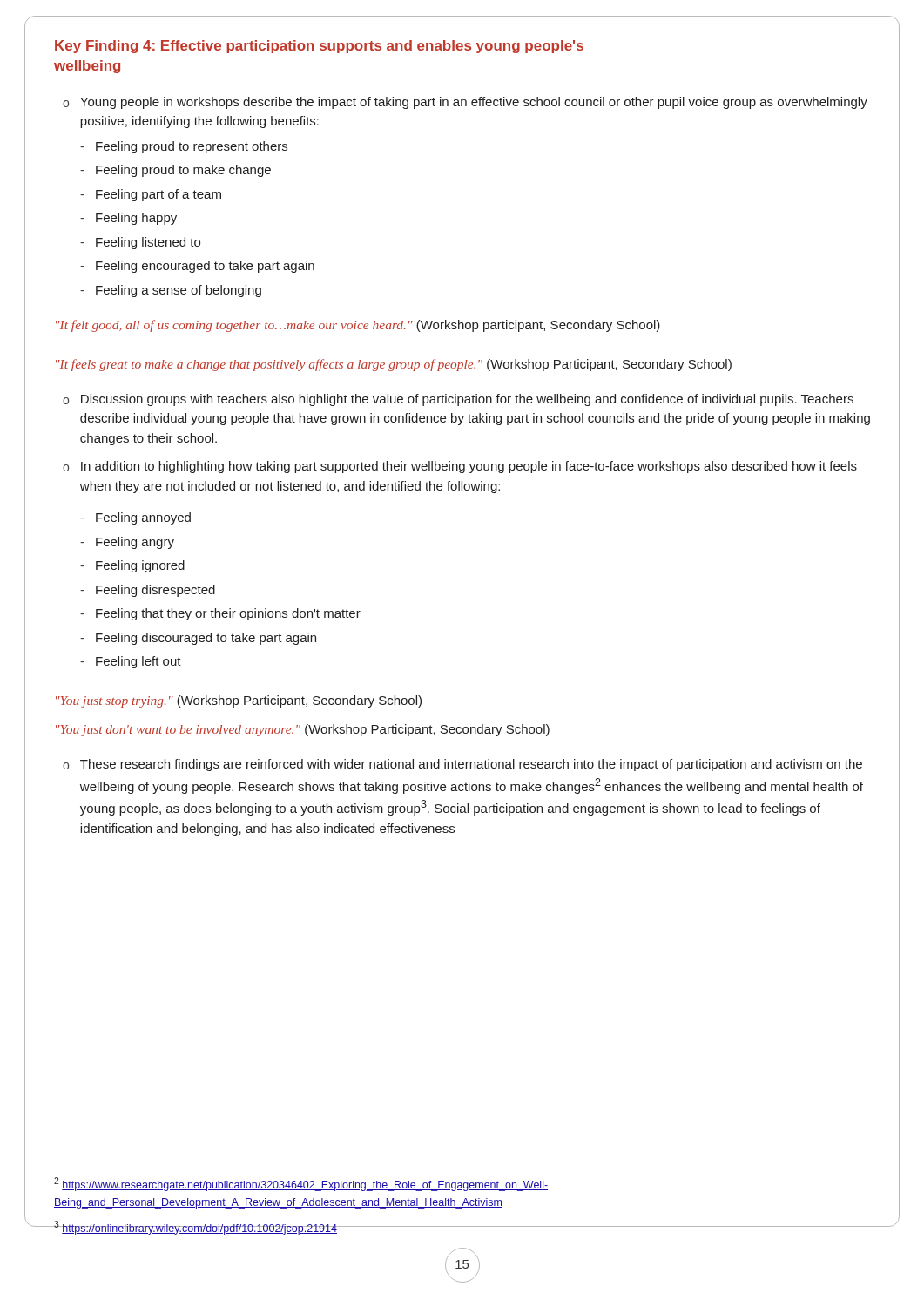Image resolution: width=924 pixels, height=1307 pixels.
Task: Select the list item containing "- Feeling encouraged"
Action: pos(198,266)
